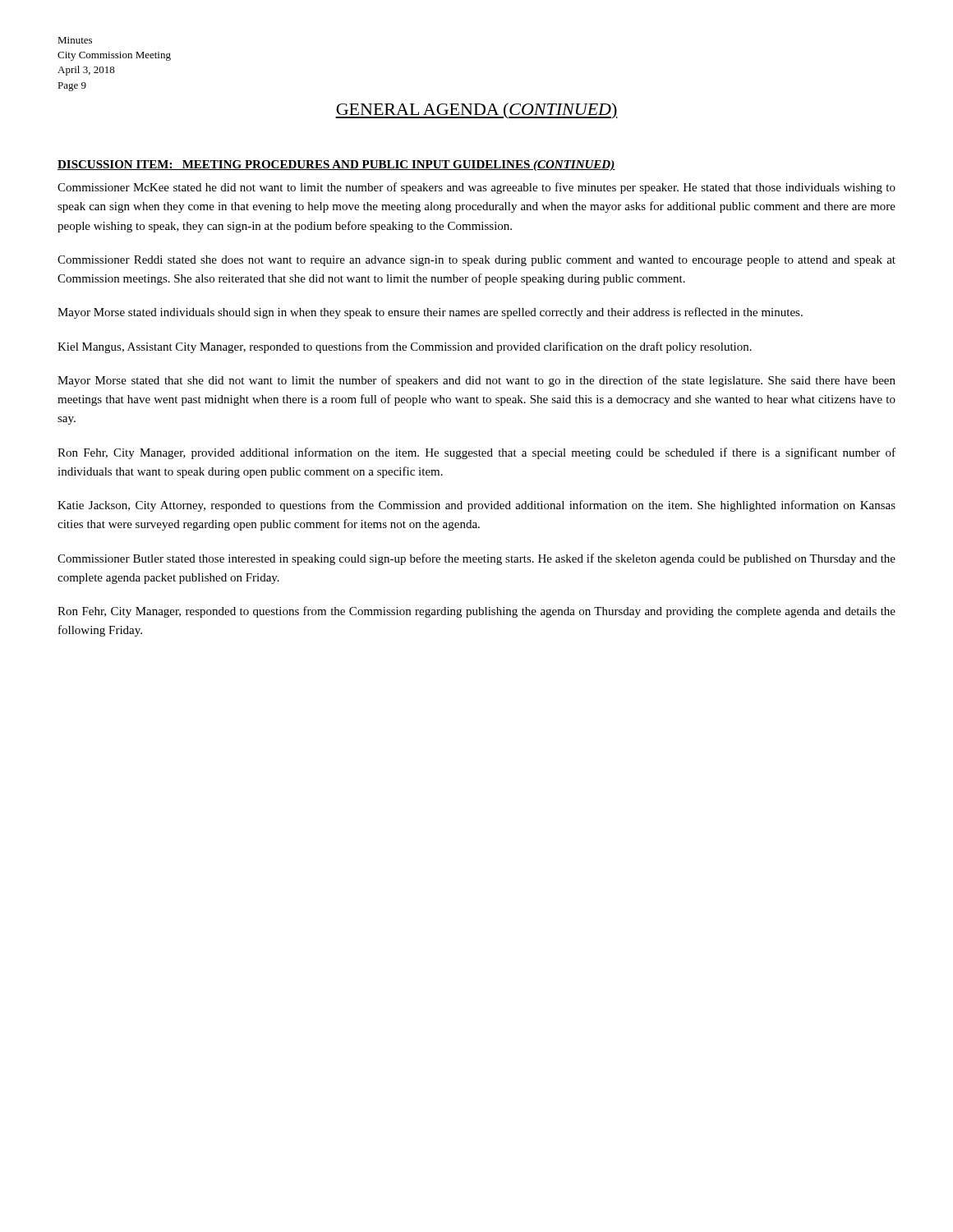Viewport: 953px width, 1232px height.
Task: Click on the text block that says "Kiel Mangus, Assistant City Manager, responded to"
Action: [405, 346]
